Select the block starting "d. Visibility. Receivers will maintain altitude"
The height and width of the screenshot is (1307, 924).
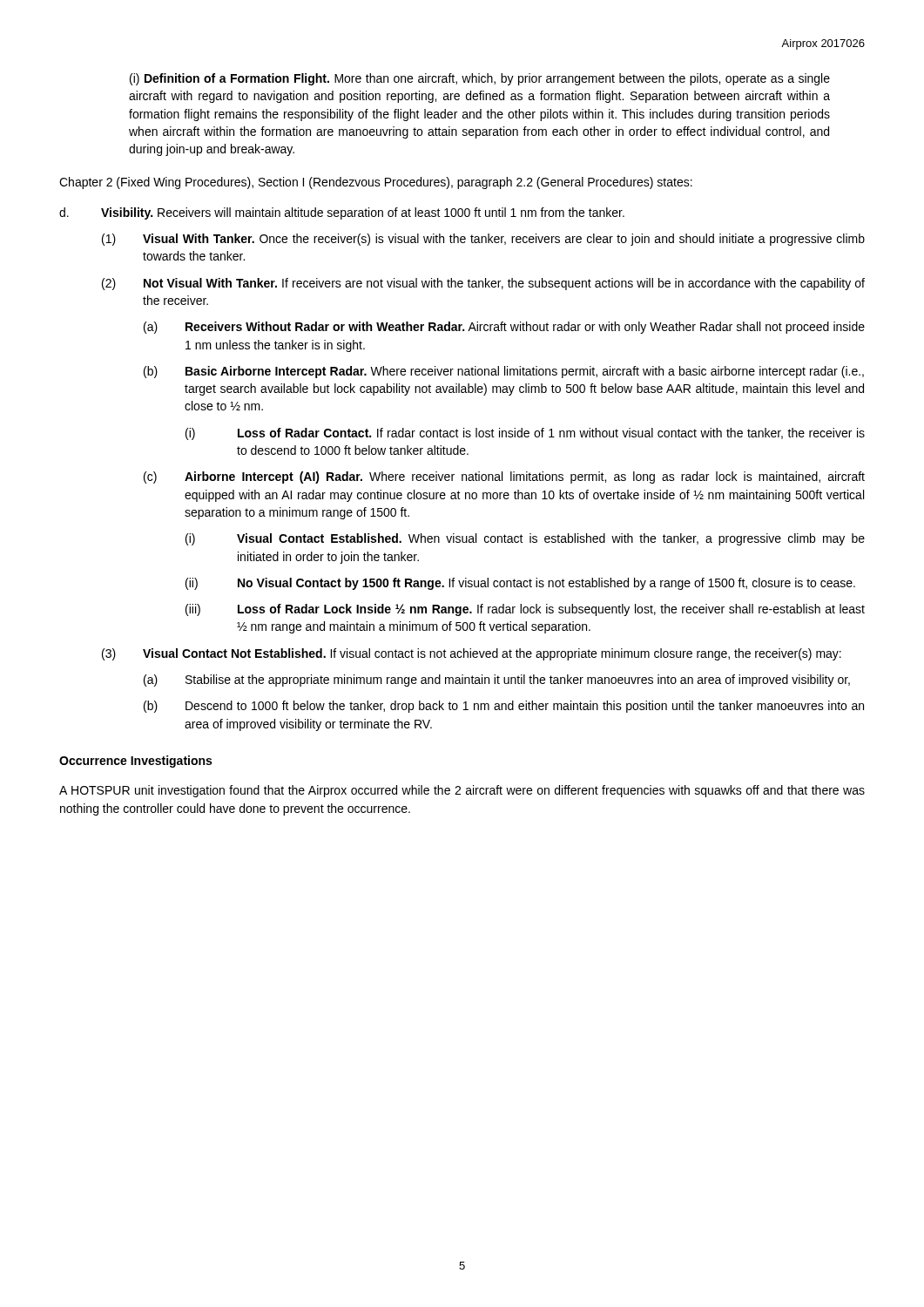pyautogui.click(x=462, y=213)
